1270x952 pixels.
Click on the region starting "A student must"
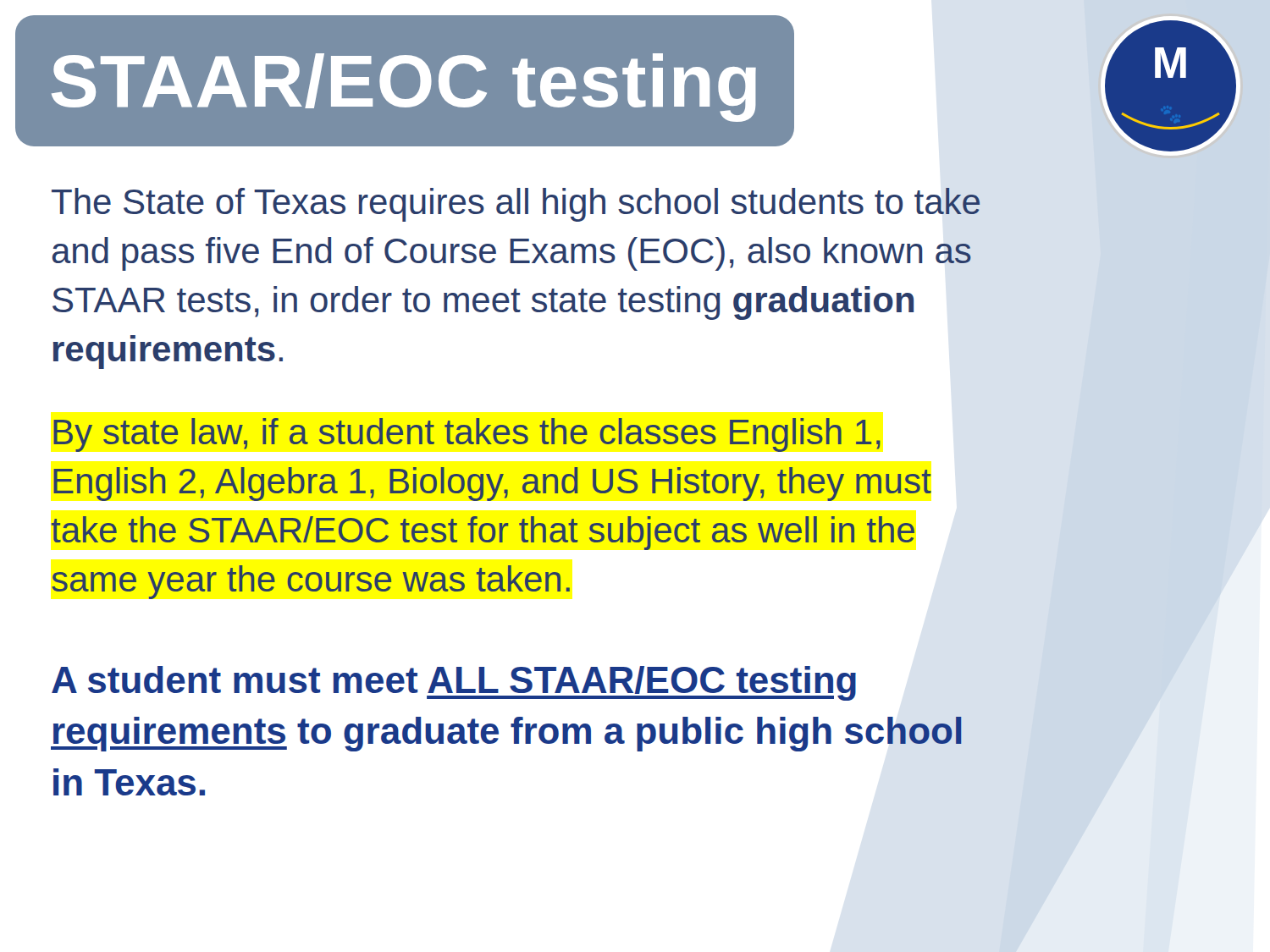(507, 731)
